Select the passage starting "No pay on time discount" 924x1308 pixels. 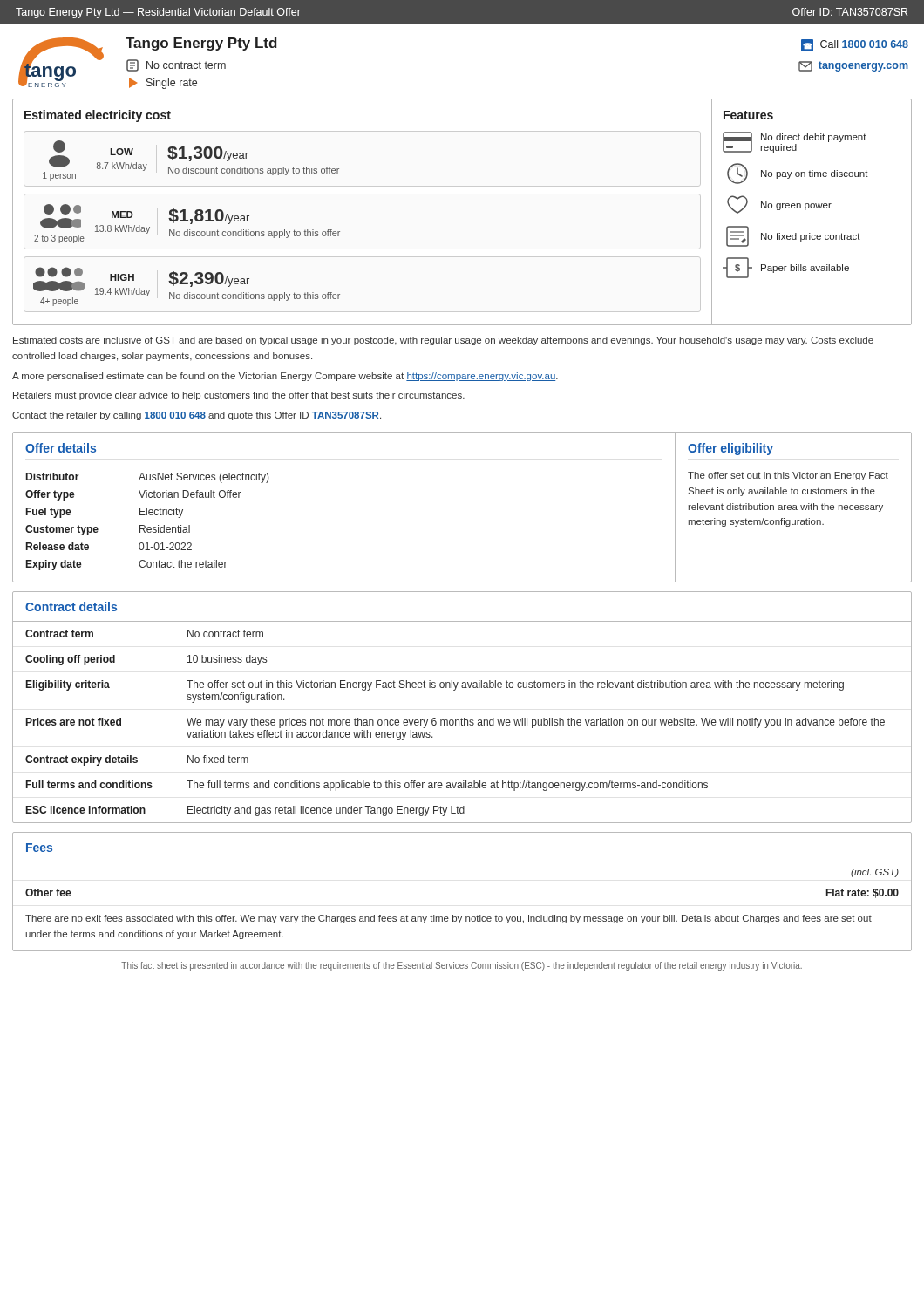coord(795,174)
